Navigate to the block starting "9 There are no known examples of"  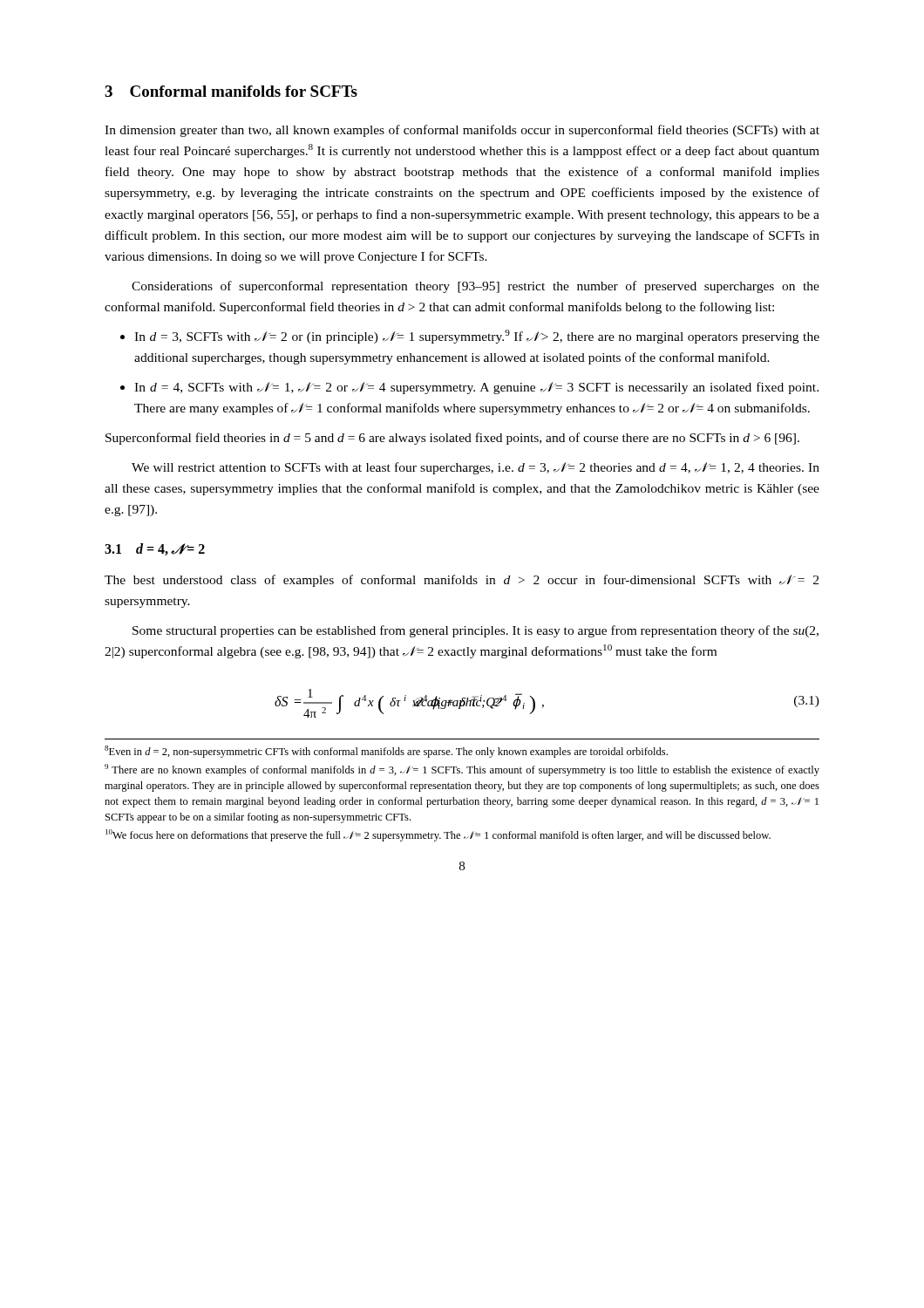[462, 793]
